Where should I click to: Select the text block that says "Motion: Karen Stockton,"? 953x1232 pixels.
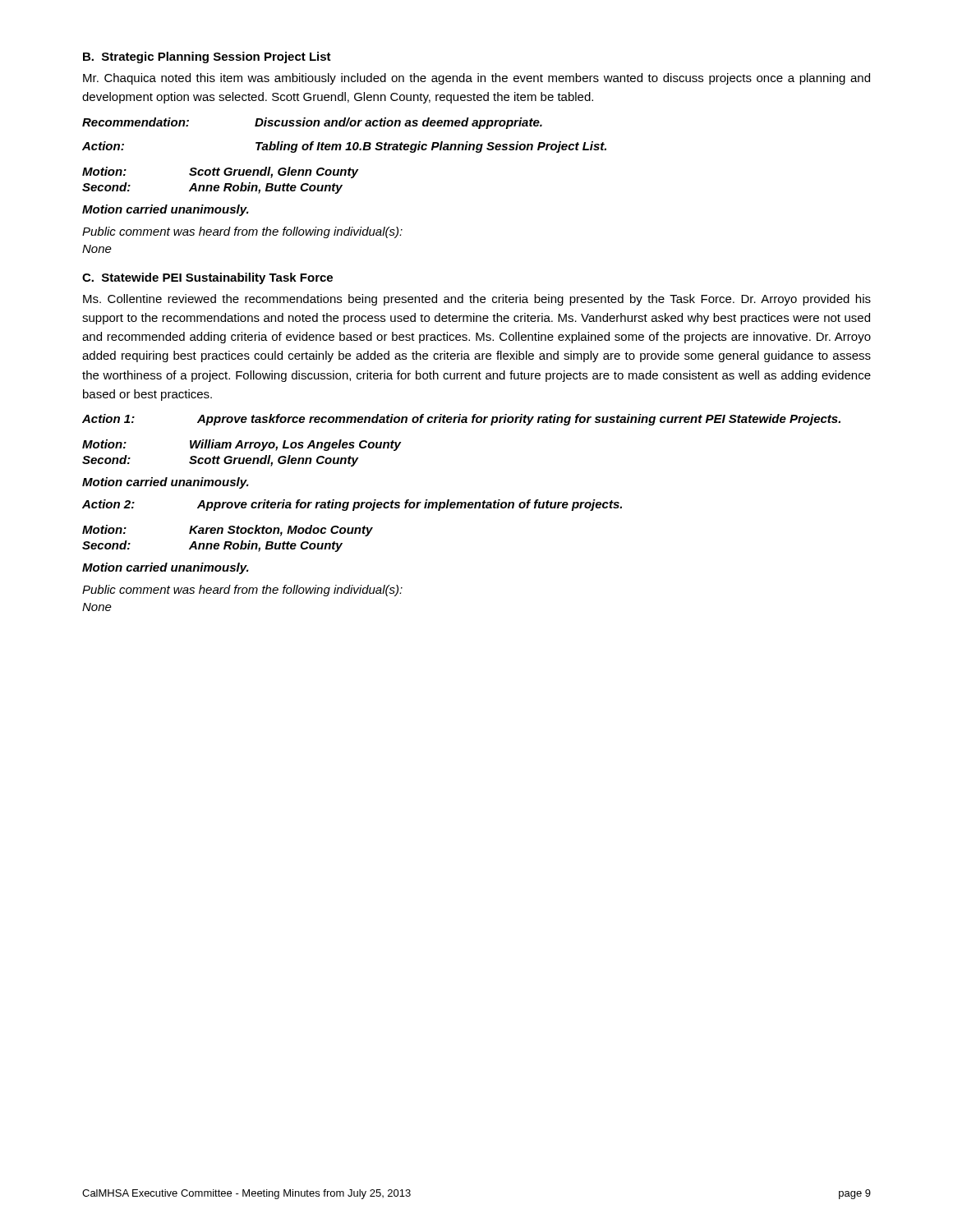click(x=228, y=531)
